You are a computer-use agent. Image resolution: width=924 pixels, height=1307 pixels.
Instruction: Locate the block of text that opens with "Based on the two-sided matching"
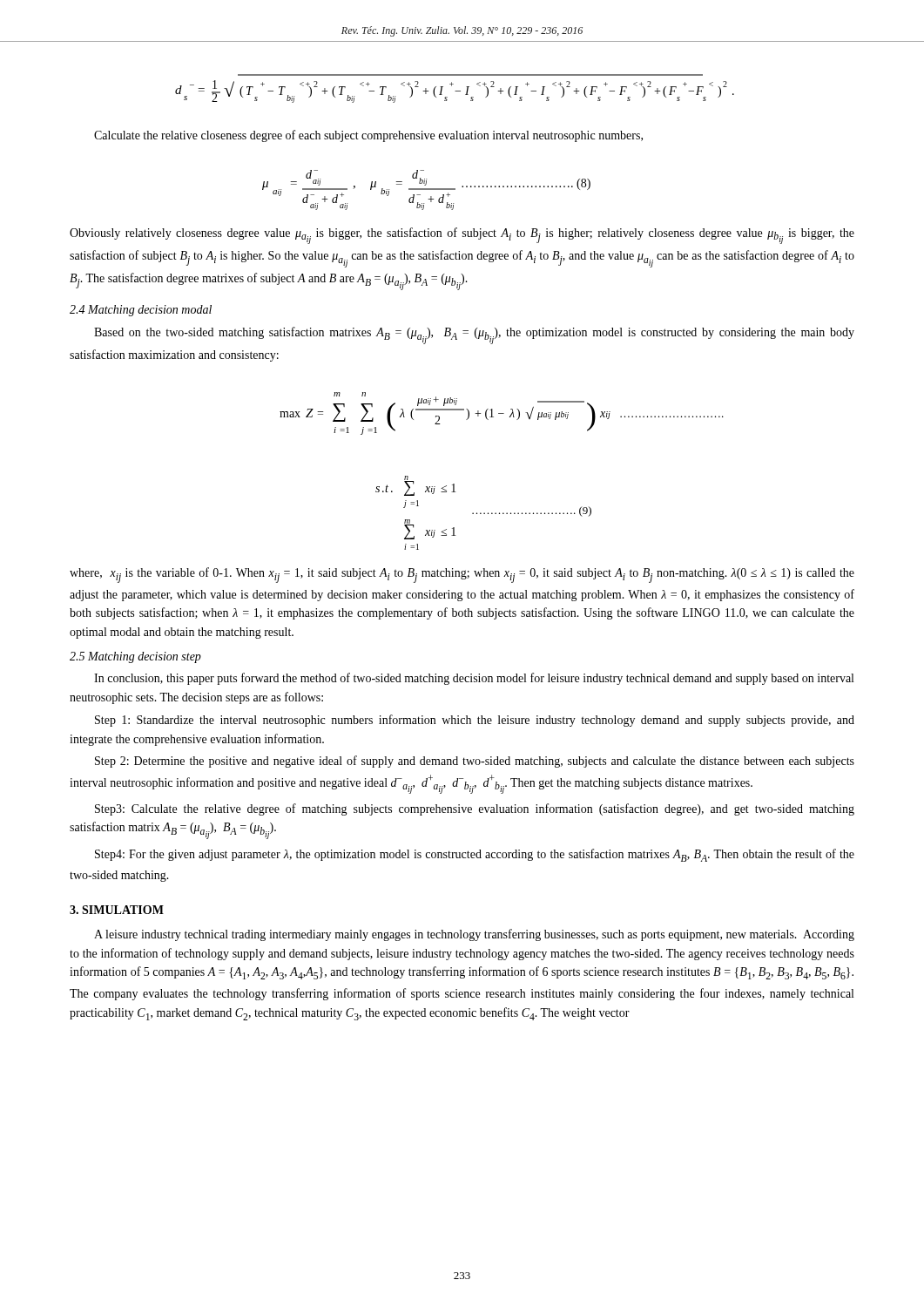tap(462, 344)
